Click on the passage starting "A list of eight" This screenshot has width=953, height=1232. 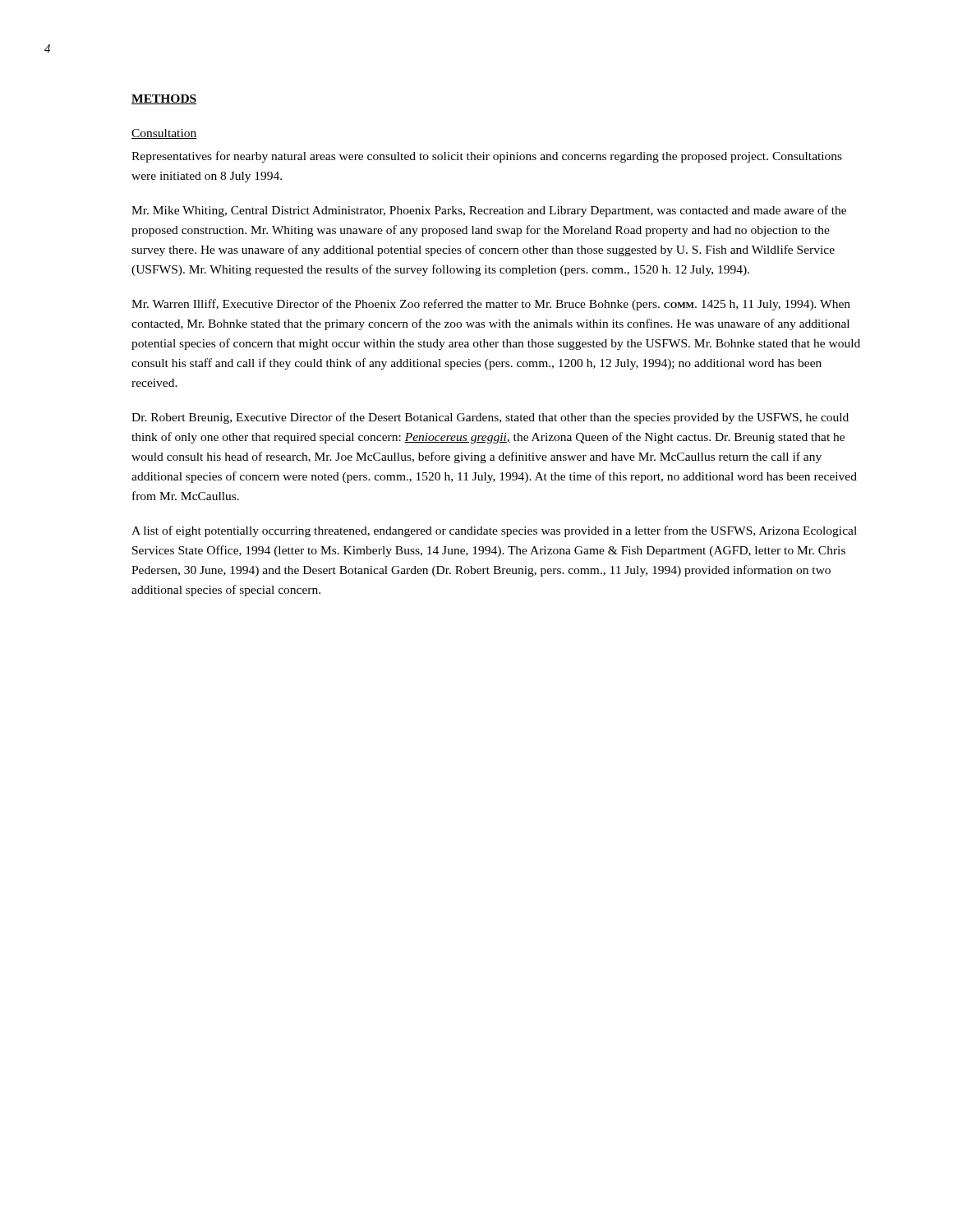tap(494, 560)
